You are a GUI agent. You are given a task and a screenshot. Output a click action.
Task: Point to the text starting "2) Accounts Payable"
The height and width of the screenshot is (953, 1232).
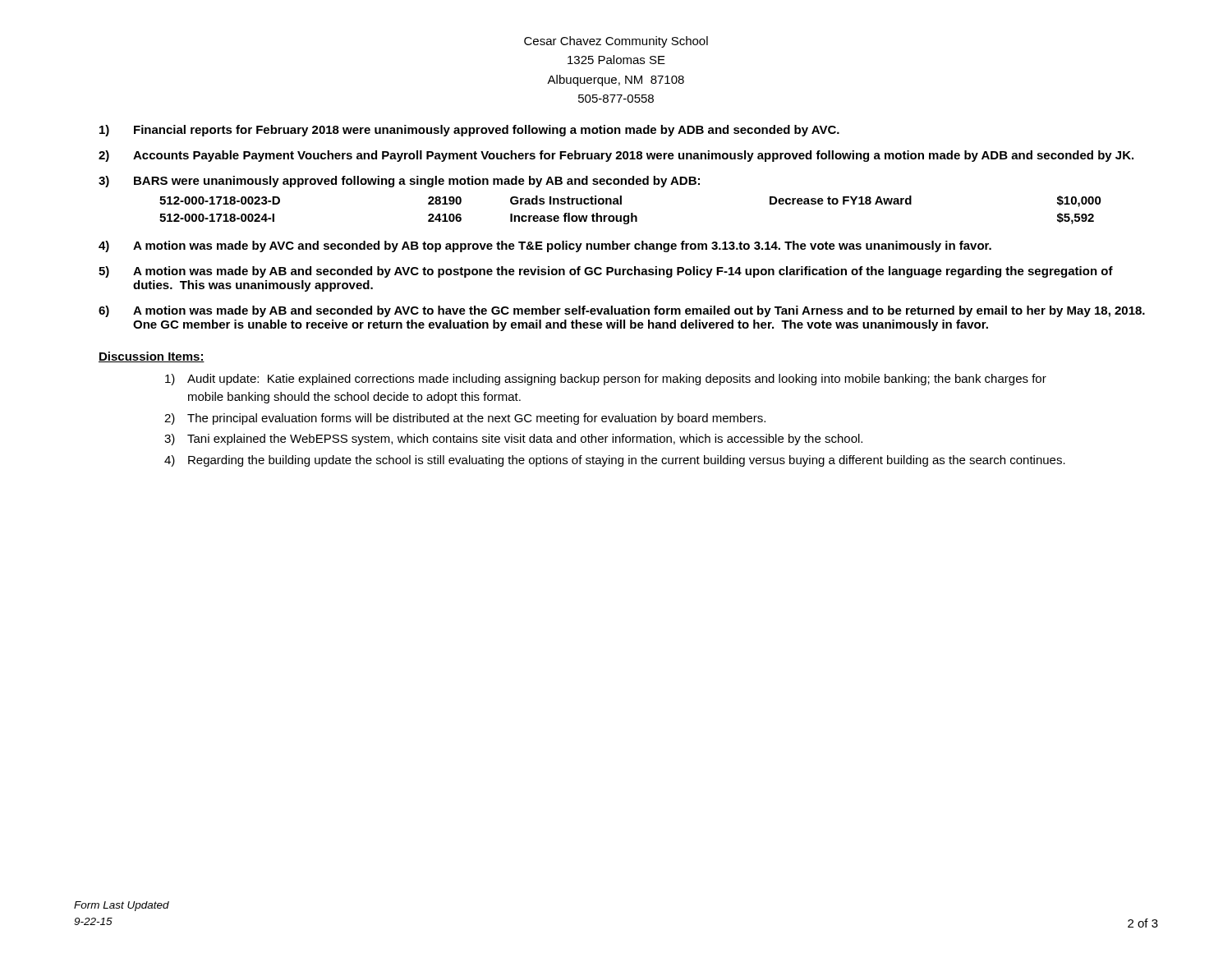tap(628, 155)
